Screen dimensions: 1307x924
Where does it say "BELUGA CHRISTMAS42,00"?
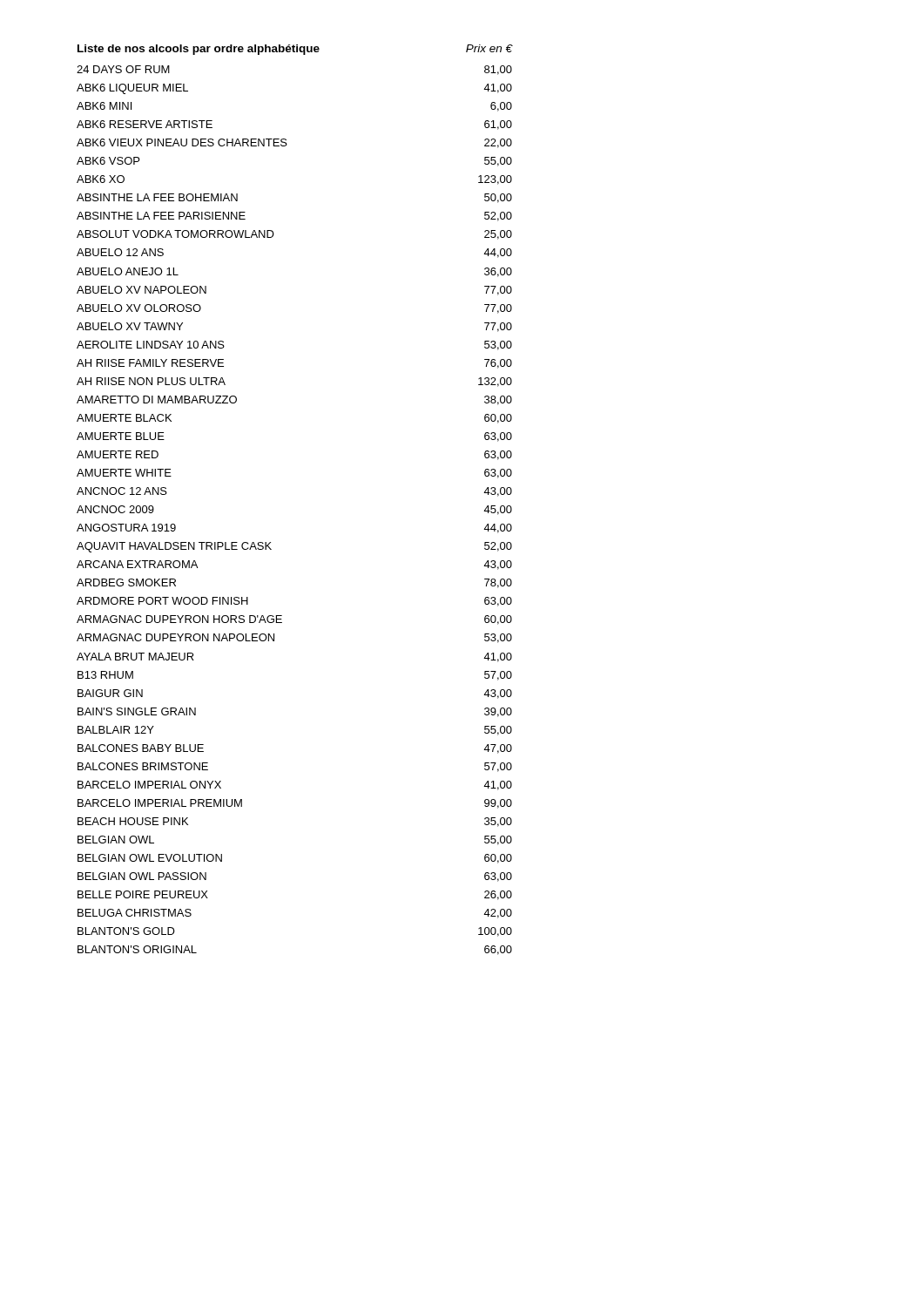[x=137, y=913]
